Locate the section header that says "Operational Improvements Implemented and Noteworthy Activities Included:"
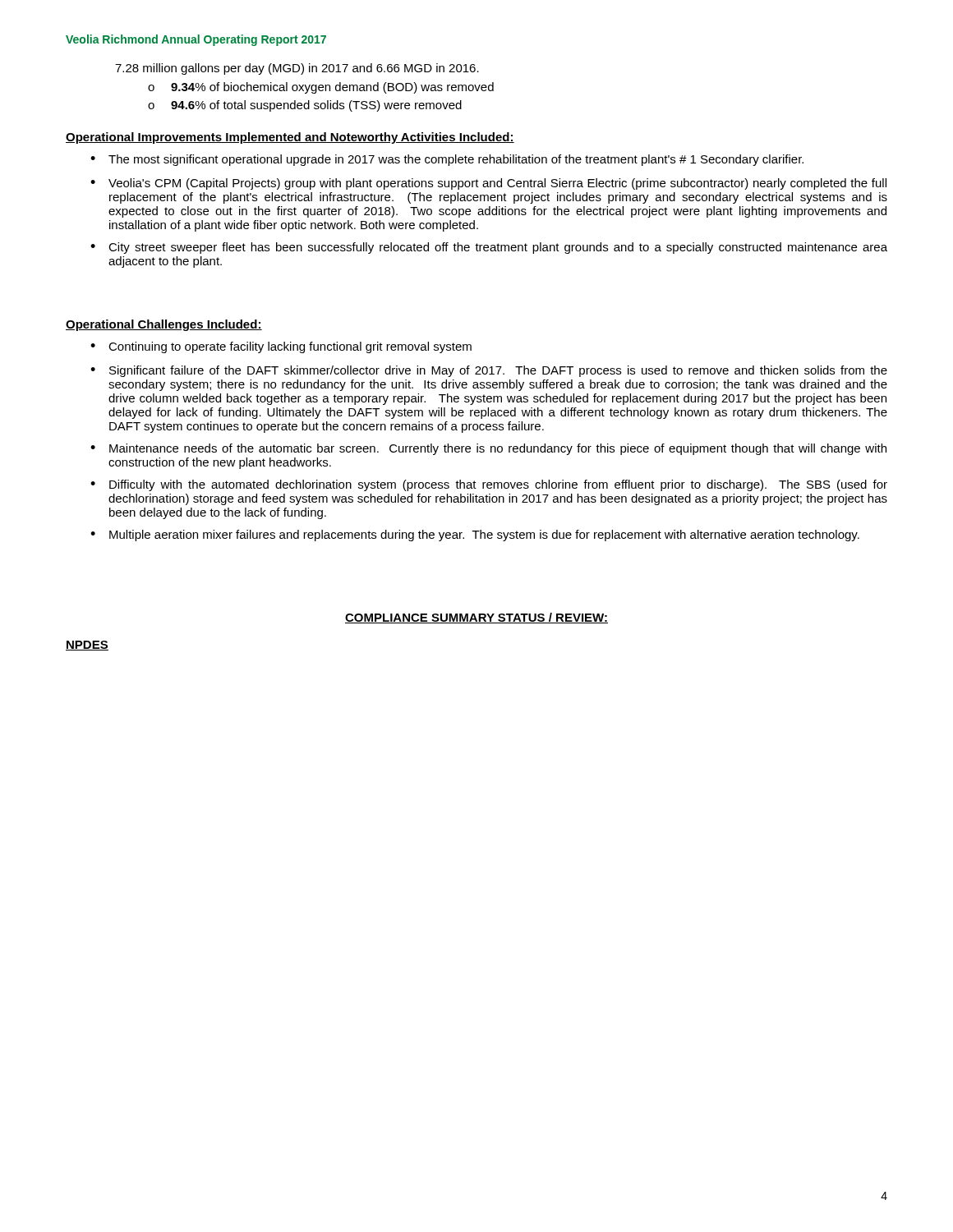Image resolution: width=953 pixels, height=1232 pixels. point(290,137)
